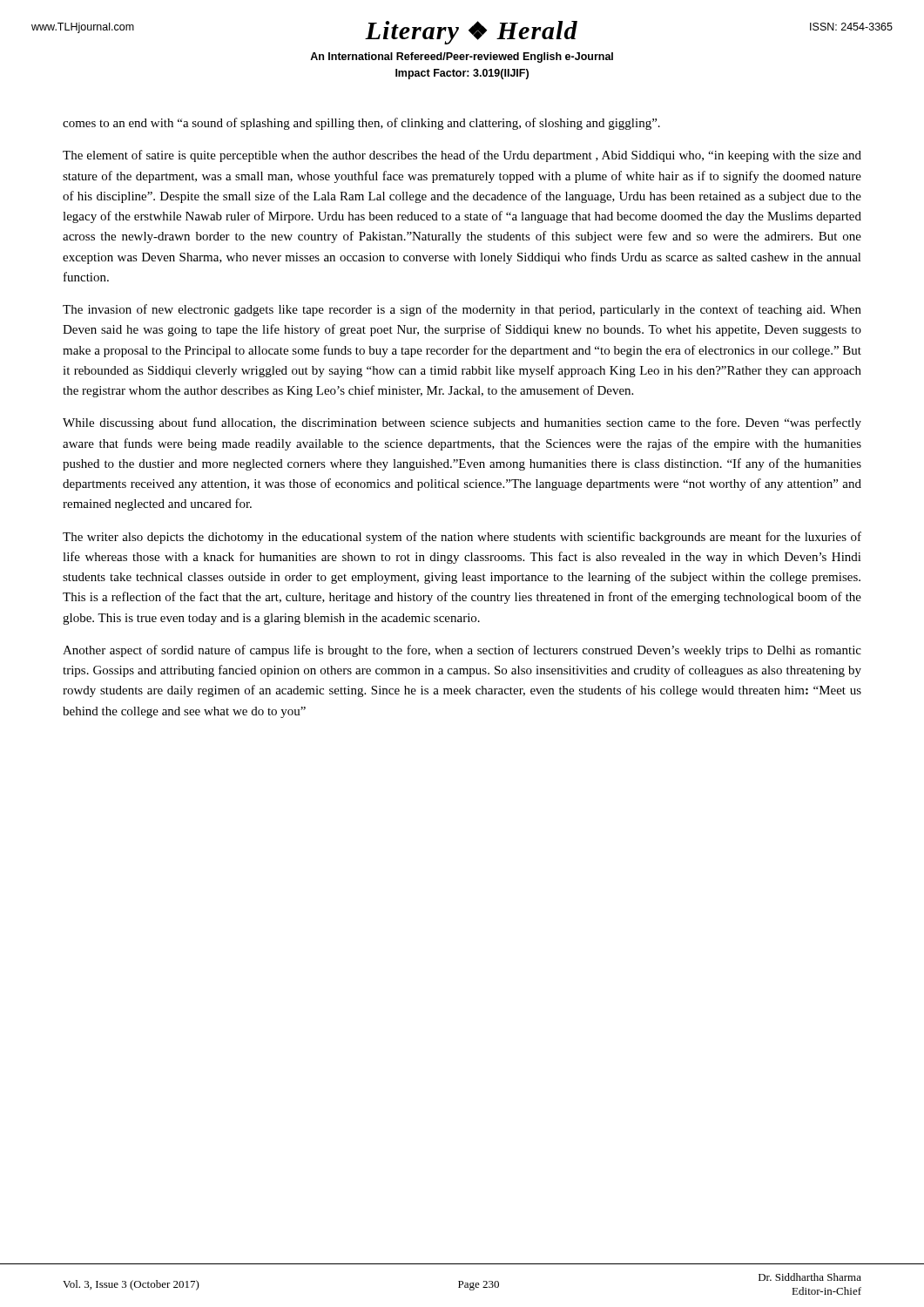Navigate to the region starting "The writer also depicts the dichotomy in the"
This screenshot has height=1307, width=924.
(462, 577)
